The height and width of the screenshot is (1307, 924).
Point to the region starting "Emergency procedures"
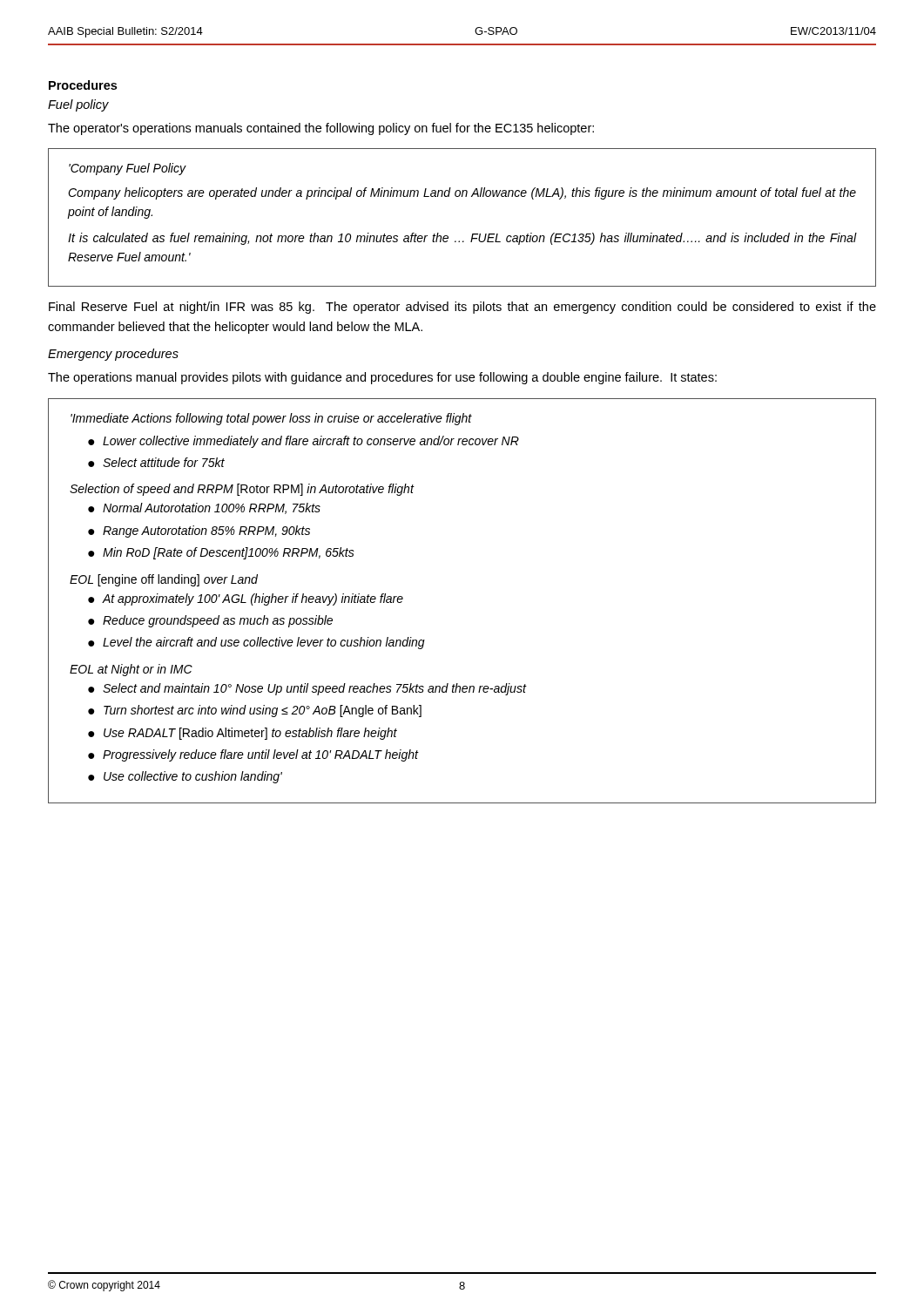(113, 354)
